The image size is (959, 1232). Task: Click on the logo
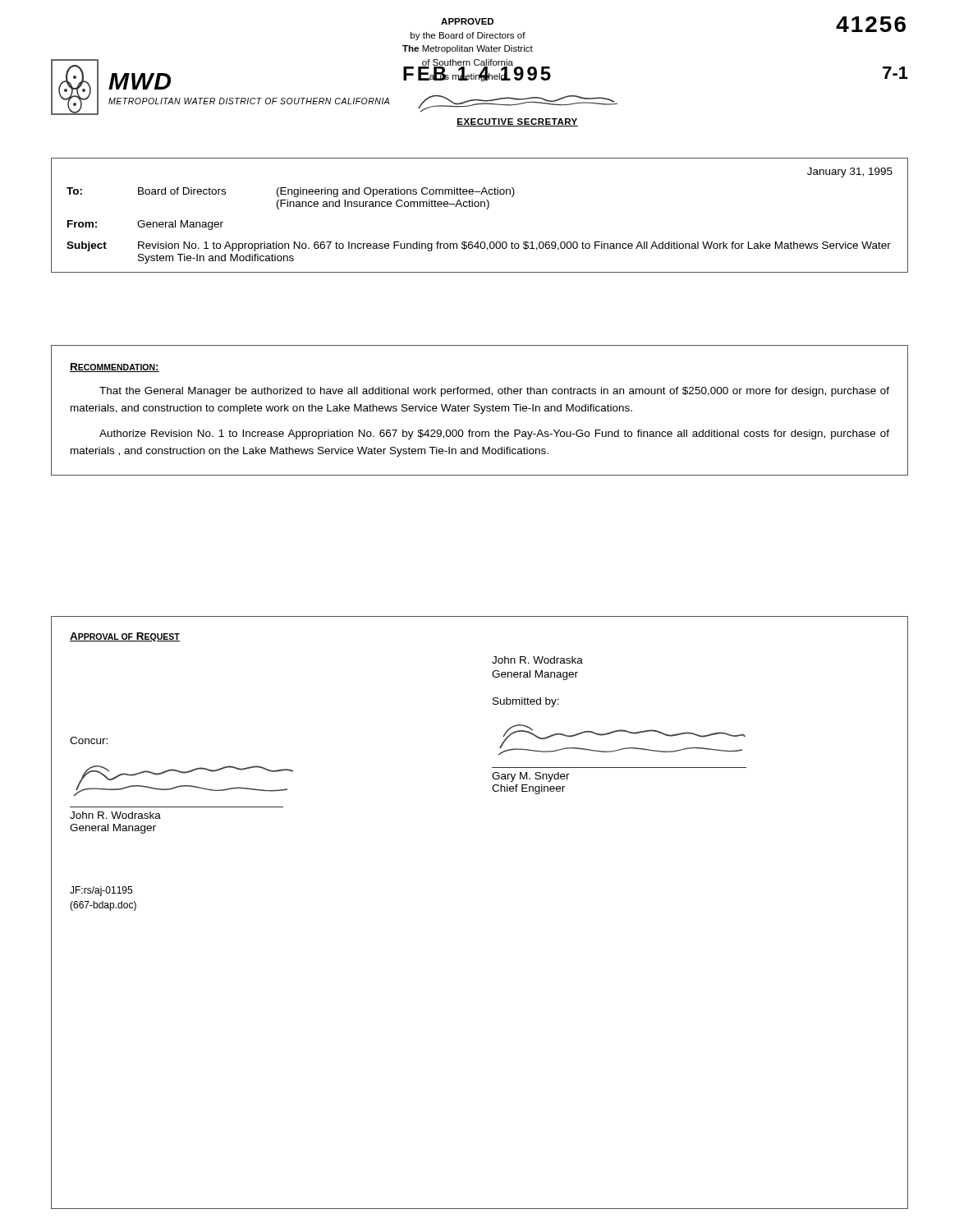pyautogui.click(x=221, y=87)
